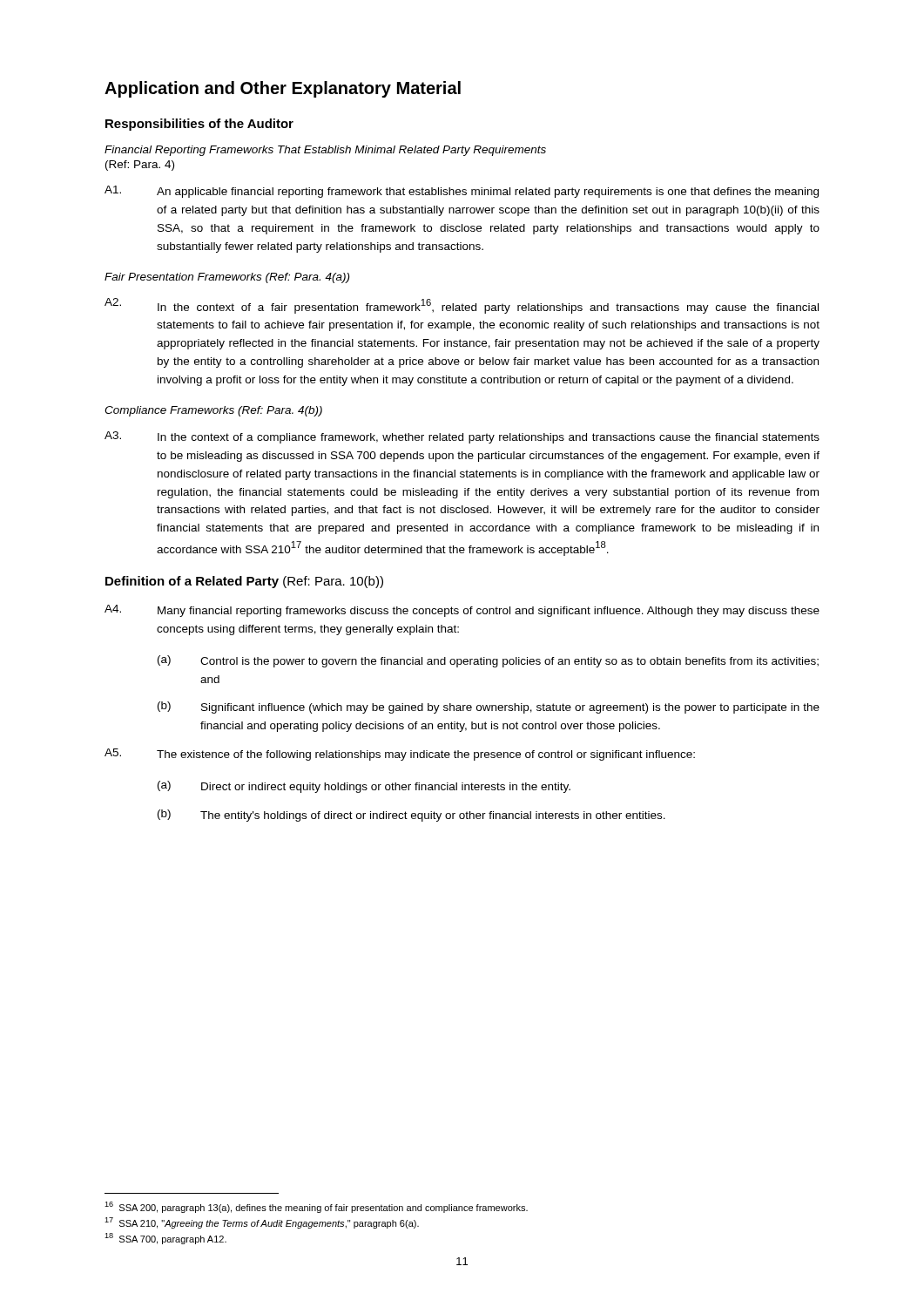Locate the block of text that opens with "(a) Control is the"

[x=488, y=671]
